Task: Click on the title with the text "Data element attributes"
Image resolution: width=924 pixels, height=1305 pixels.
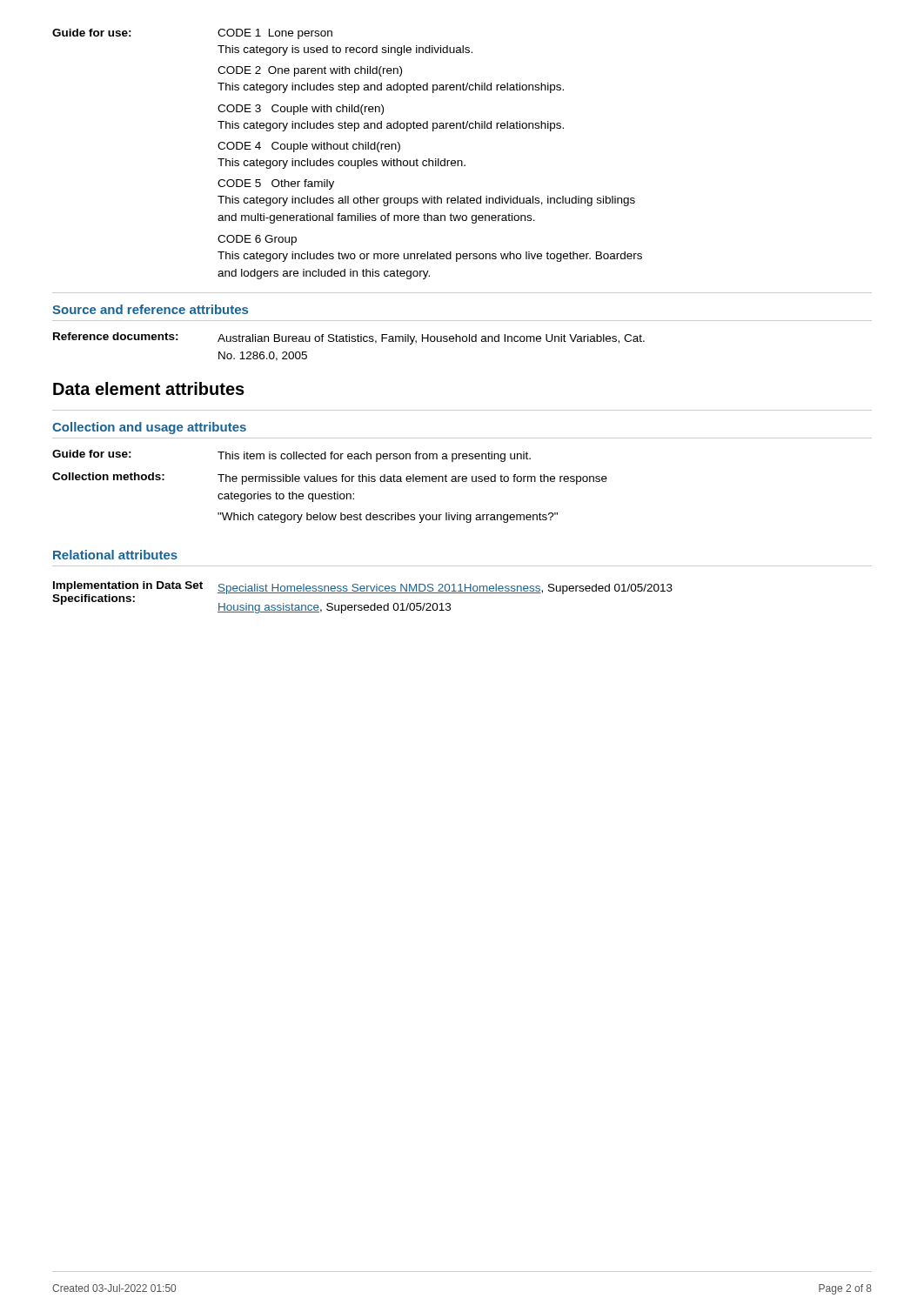Action: coord(149,388)
